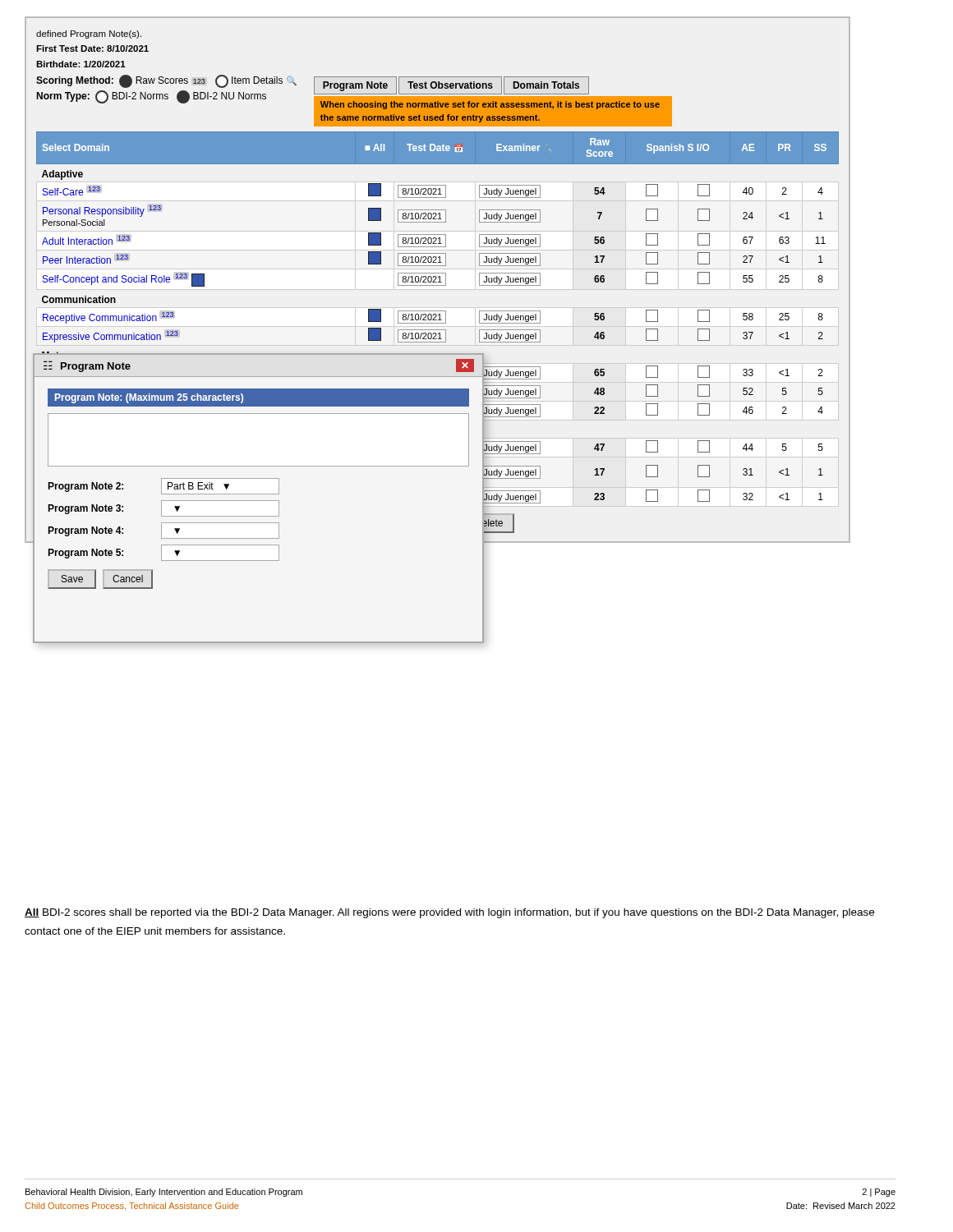Find the screenshot
The image size is (953, 1232).
[x=258, y=498]
